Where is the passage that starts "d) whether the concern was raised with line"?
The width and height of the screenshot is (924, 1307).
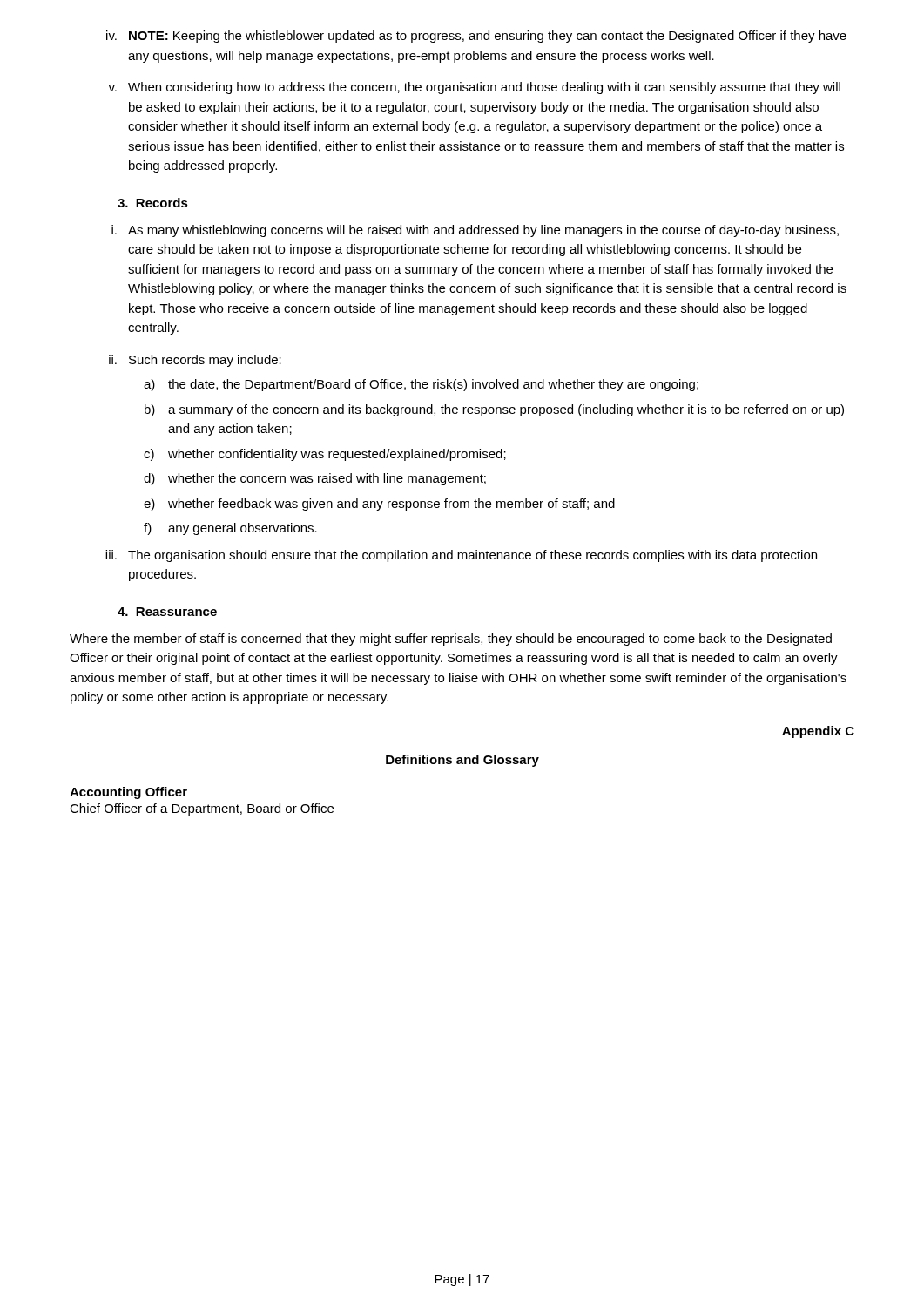[315, 479]
